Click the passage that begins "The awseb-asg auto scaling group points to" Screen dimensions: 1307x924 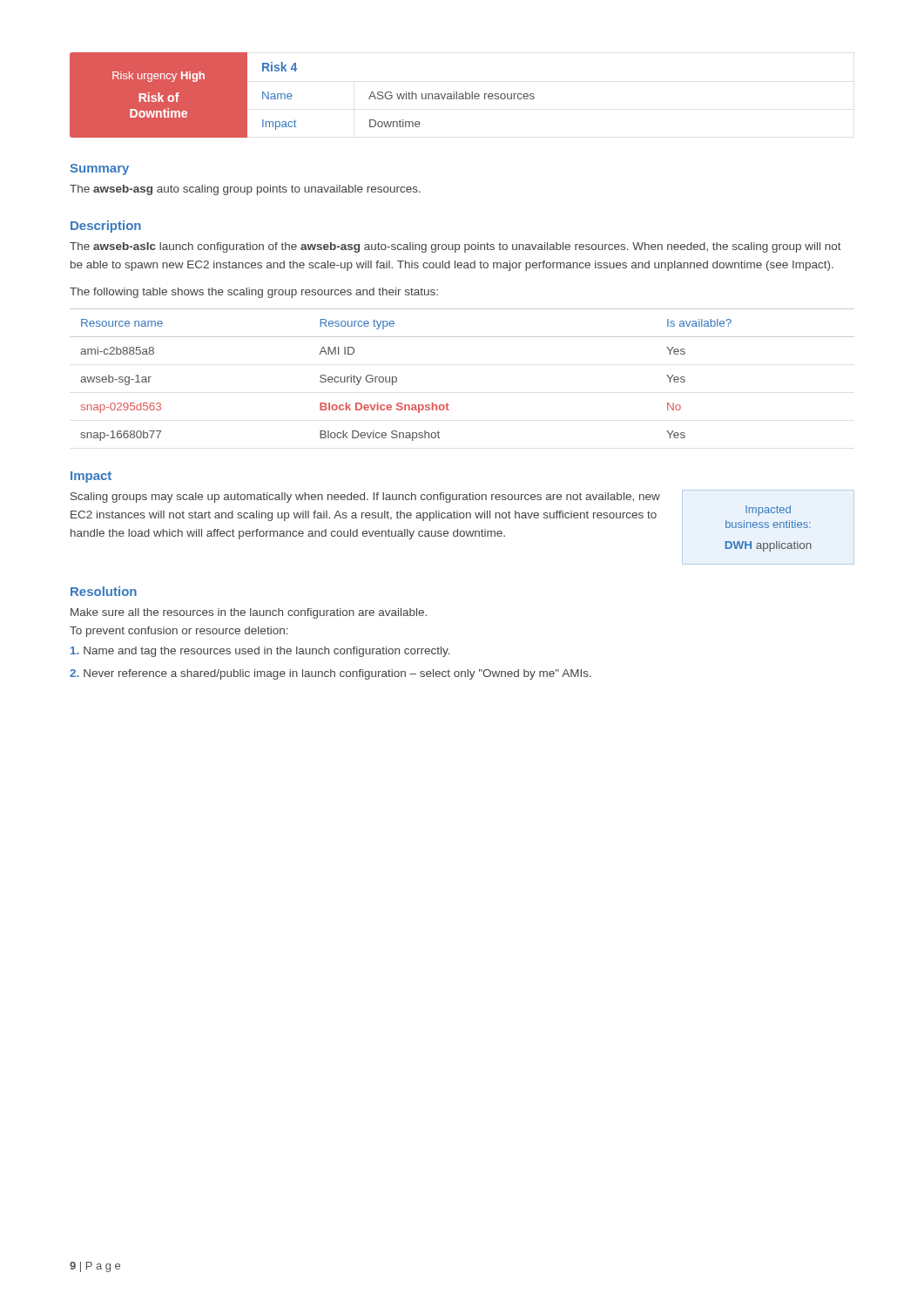point(245,189)
